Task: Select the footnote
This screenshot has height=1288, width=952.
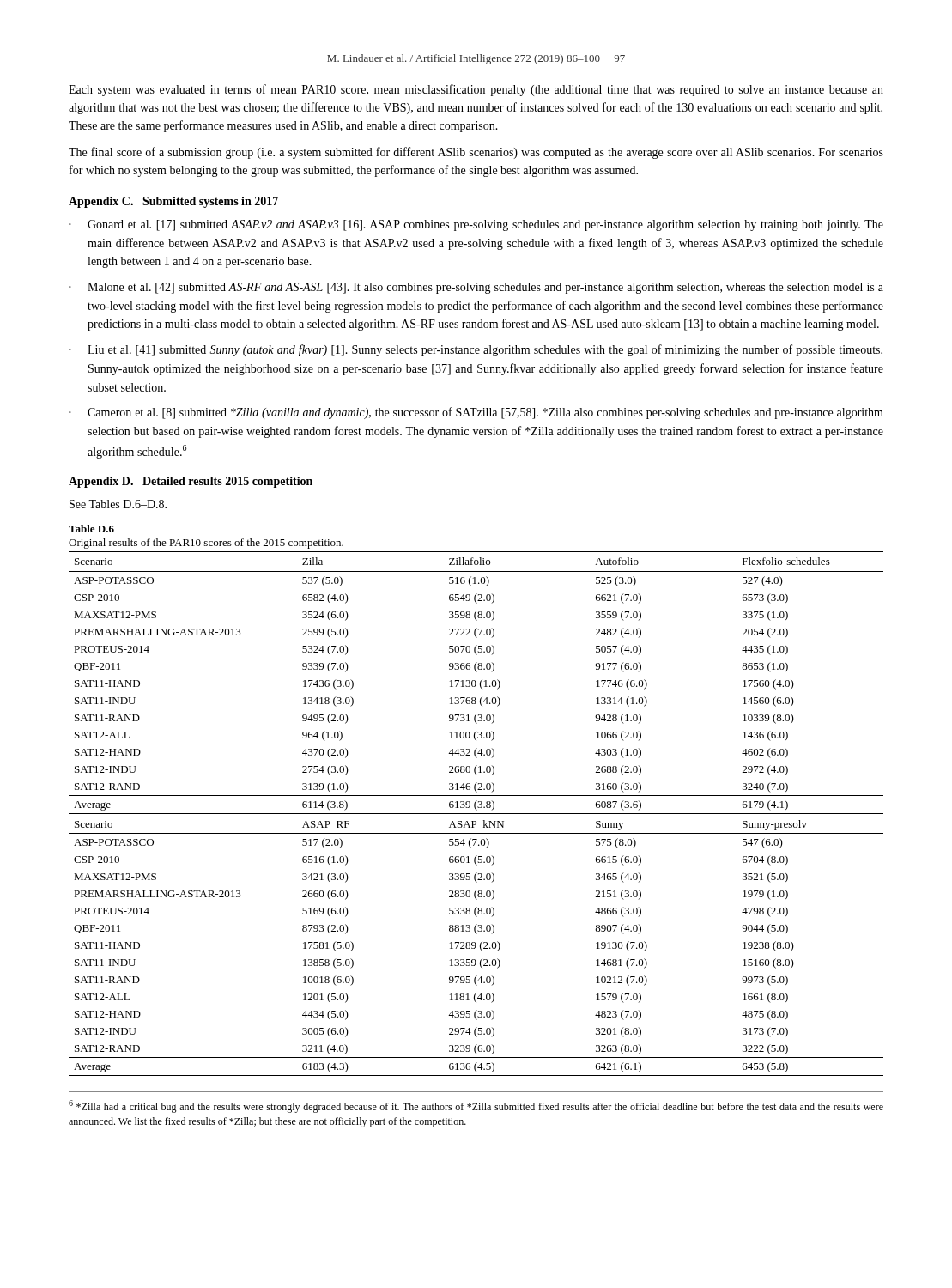Action: (x=476, y=1113)
